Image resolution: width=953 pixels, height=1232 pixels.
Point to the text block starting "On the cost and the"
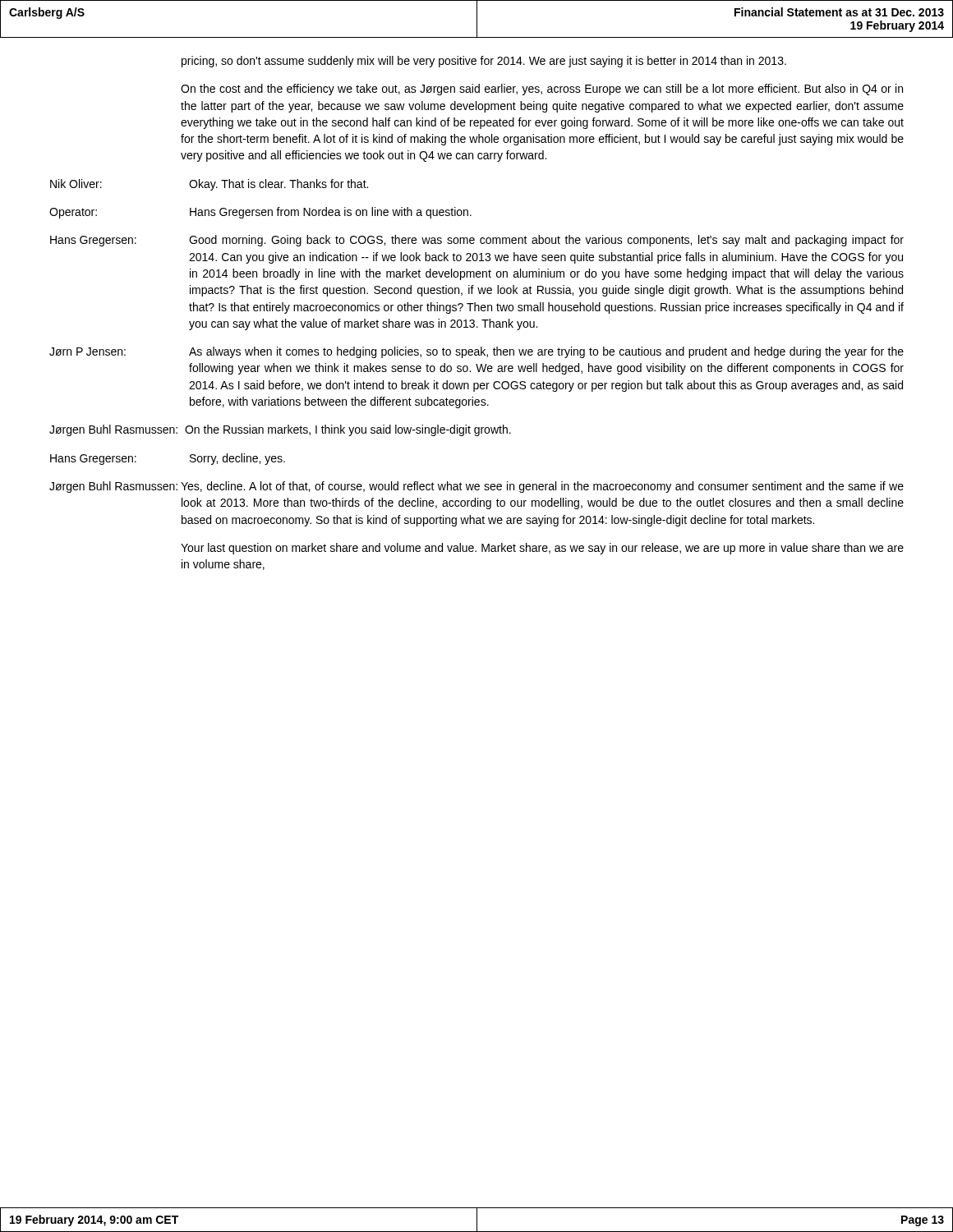(542, 122)
